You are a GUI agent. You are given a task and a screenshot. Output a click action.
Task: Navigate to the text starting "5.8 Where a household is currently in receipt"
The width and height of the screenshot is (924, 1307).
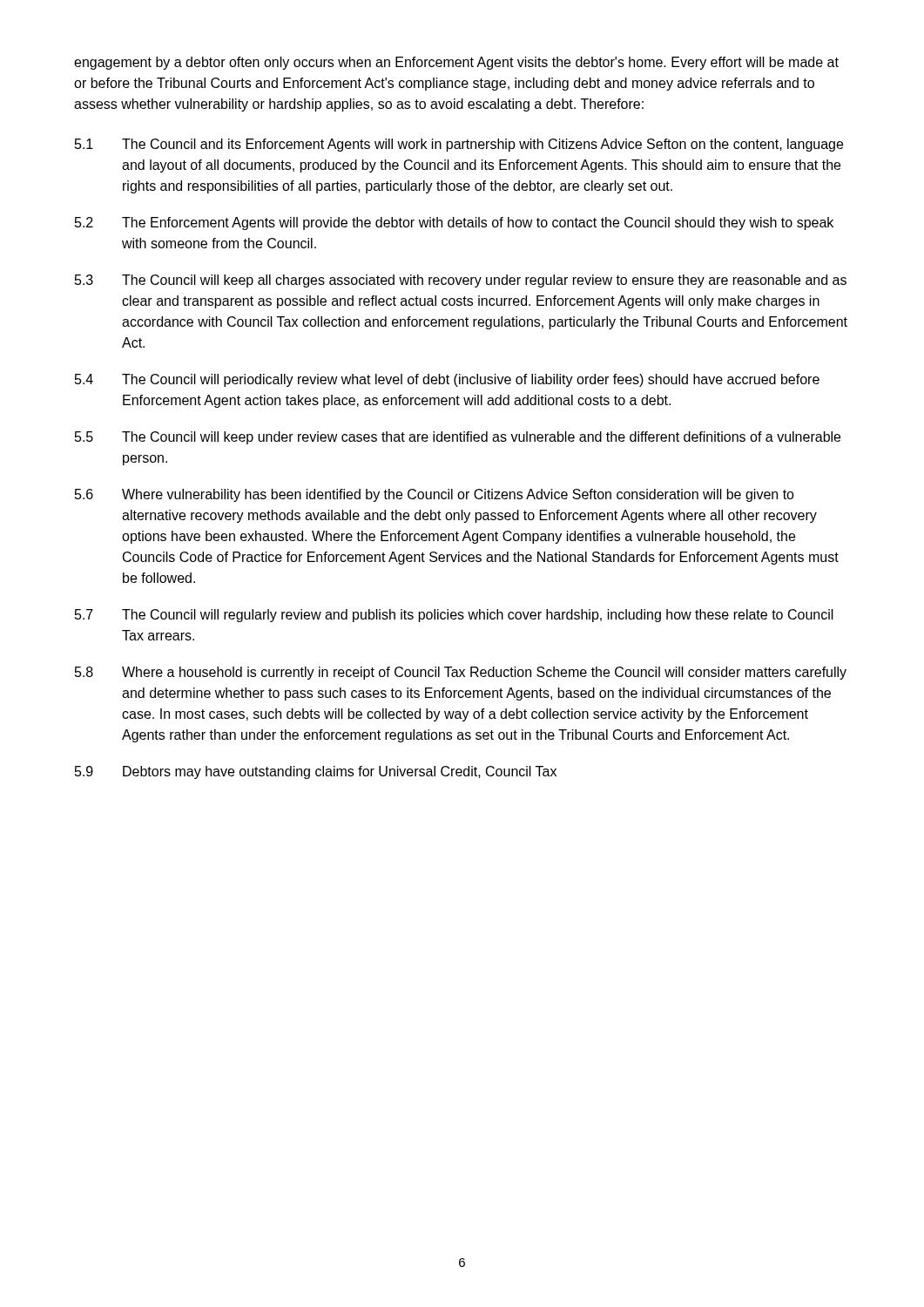coord(462,704)
